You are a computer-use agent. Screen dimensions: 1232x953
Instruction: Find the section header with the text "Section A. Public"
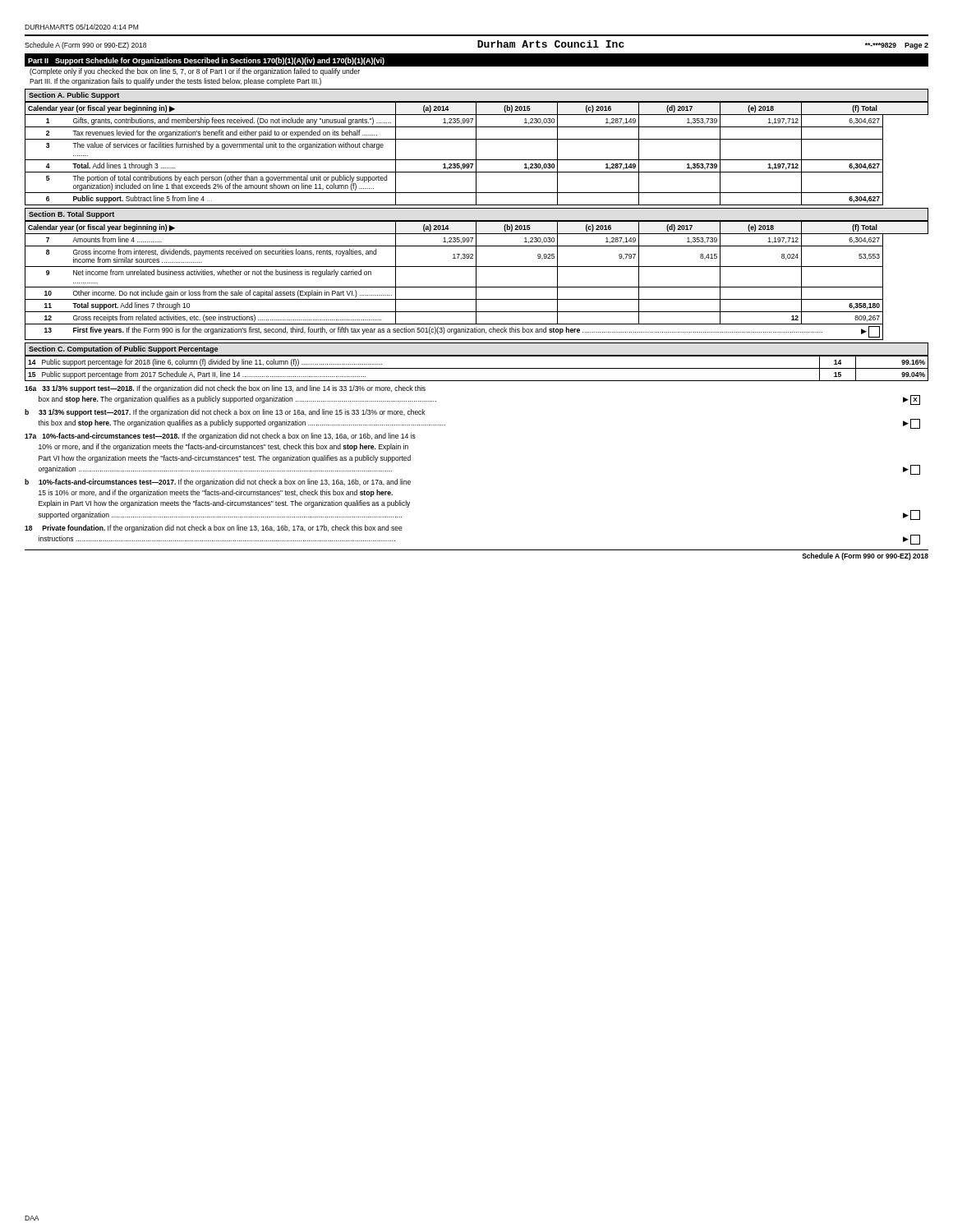point(74,95)
